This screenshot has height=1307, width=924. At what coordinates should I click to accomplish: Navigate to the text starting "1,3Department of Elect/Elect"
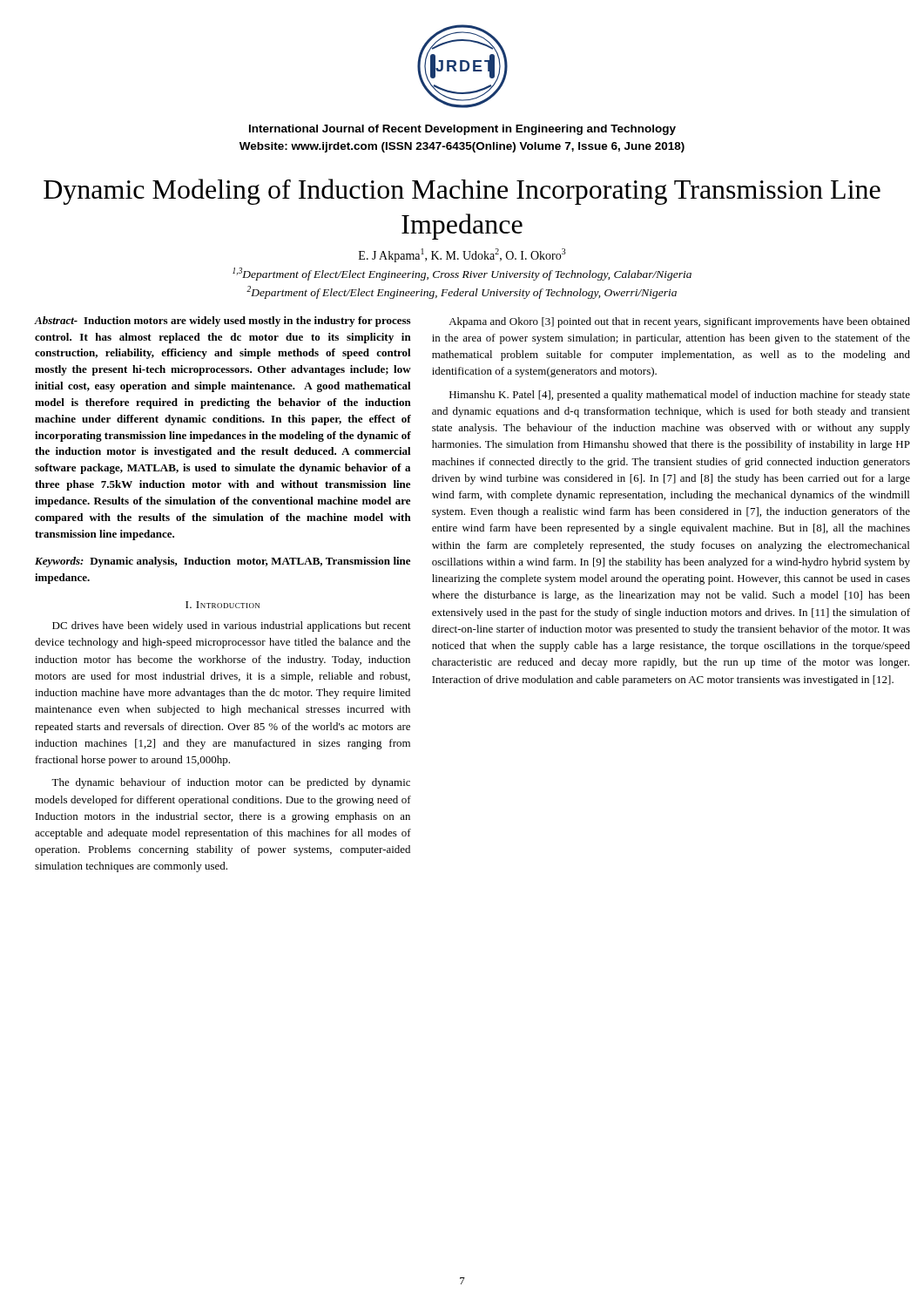462,283
